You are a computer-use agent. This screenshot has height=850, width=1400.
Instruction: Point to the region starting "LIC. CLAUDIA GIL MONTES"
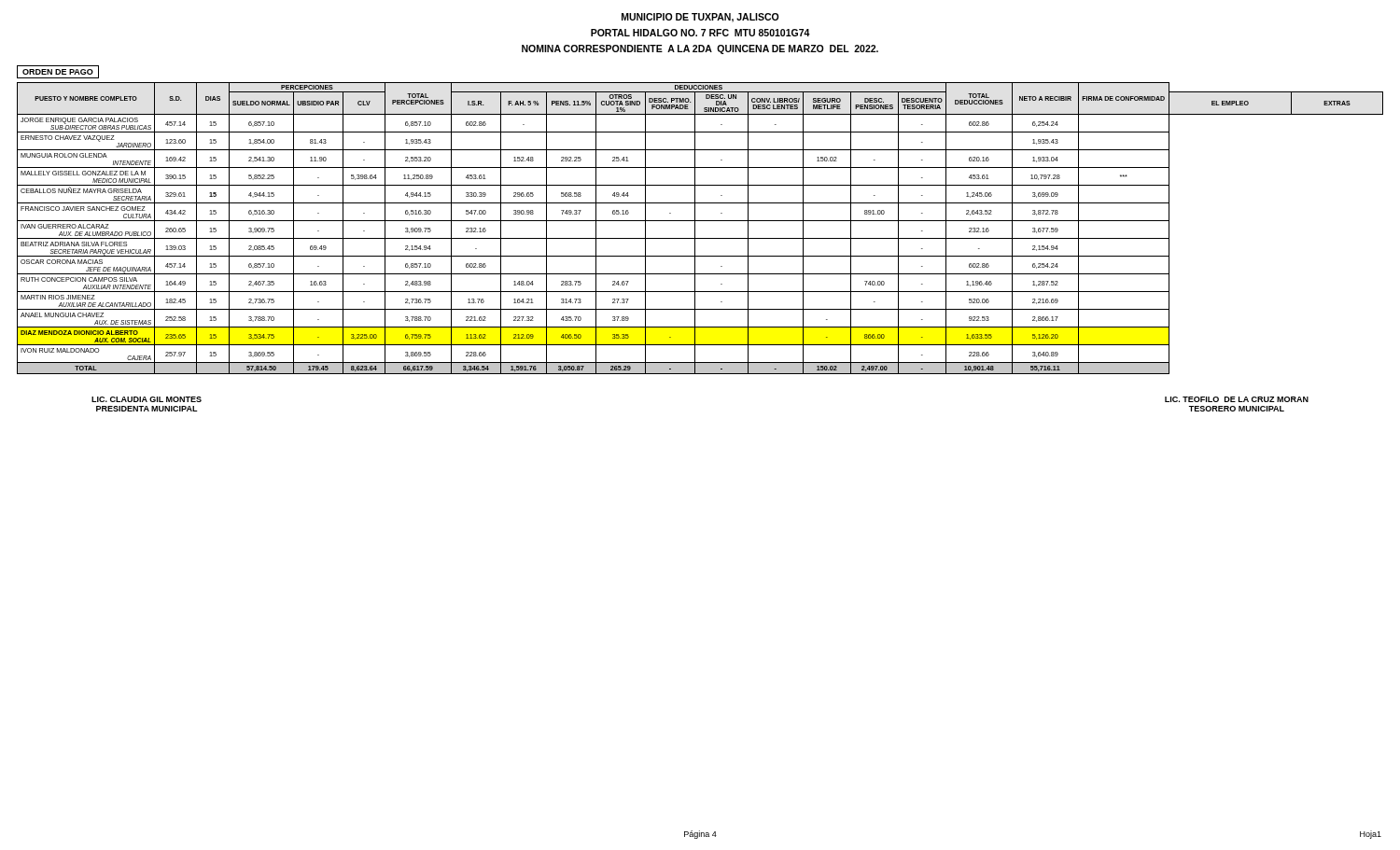[x=147, y=404]
